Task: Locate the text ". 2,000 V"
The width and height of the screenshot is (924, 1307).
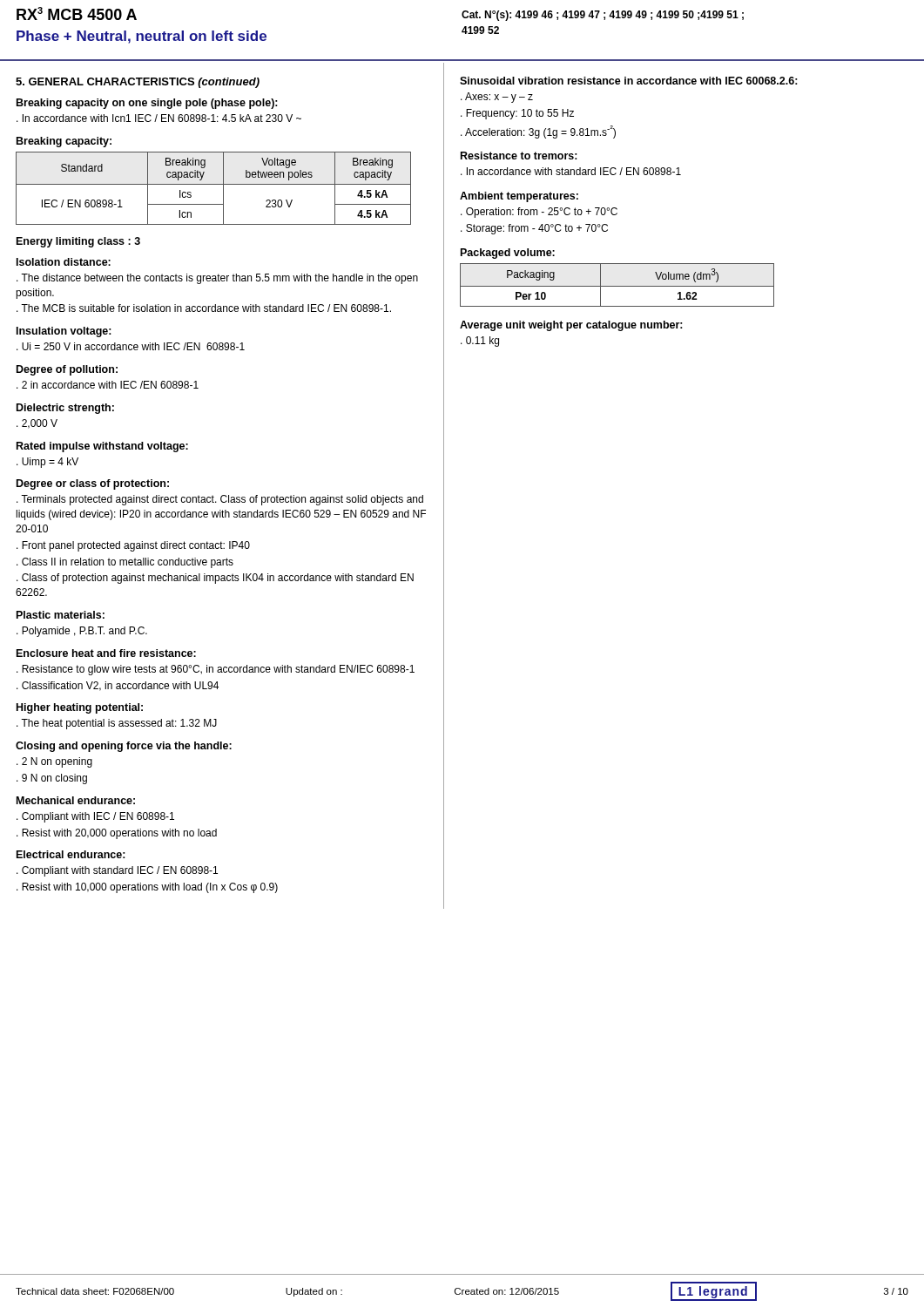Action: click(37, 423)
